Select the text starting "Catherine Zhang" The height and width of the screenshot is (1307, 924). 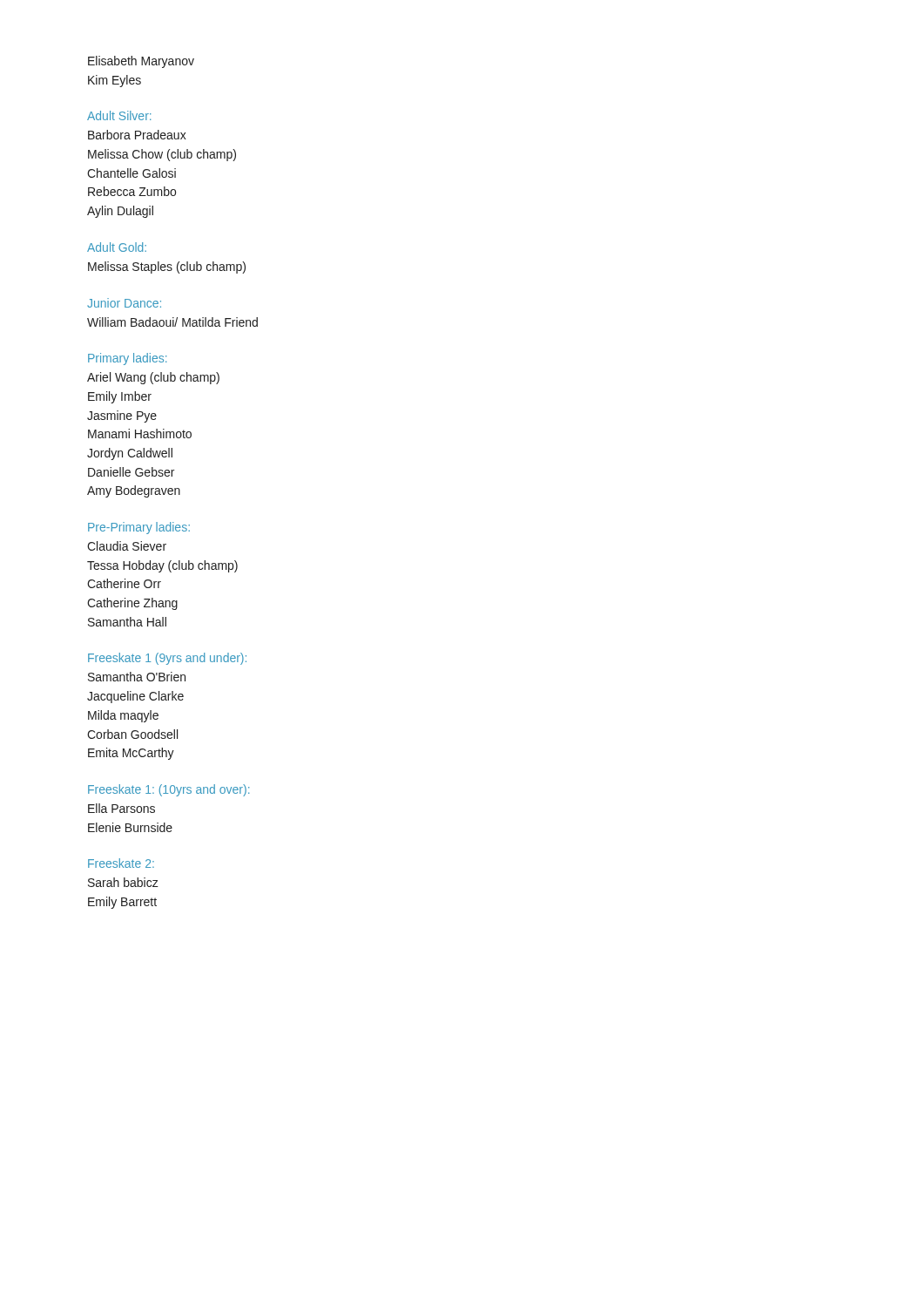coord(133,603)
